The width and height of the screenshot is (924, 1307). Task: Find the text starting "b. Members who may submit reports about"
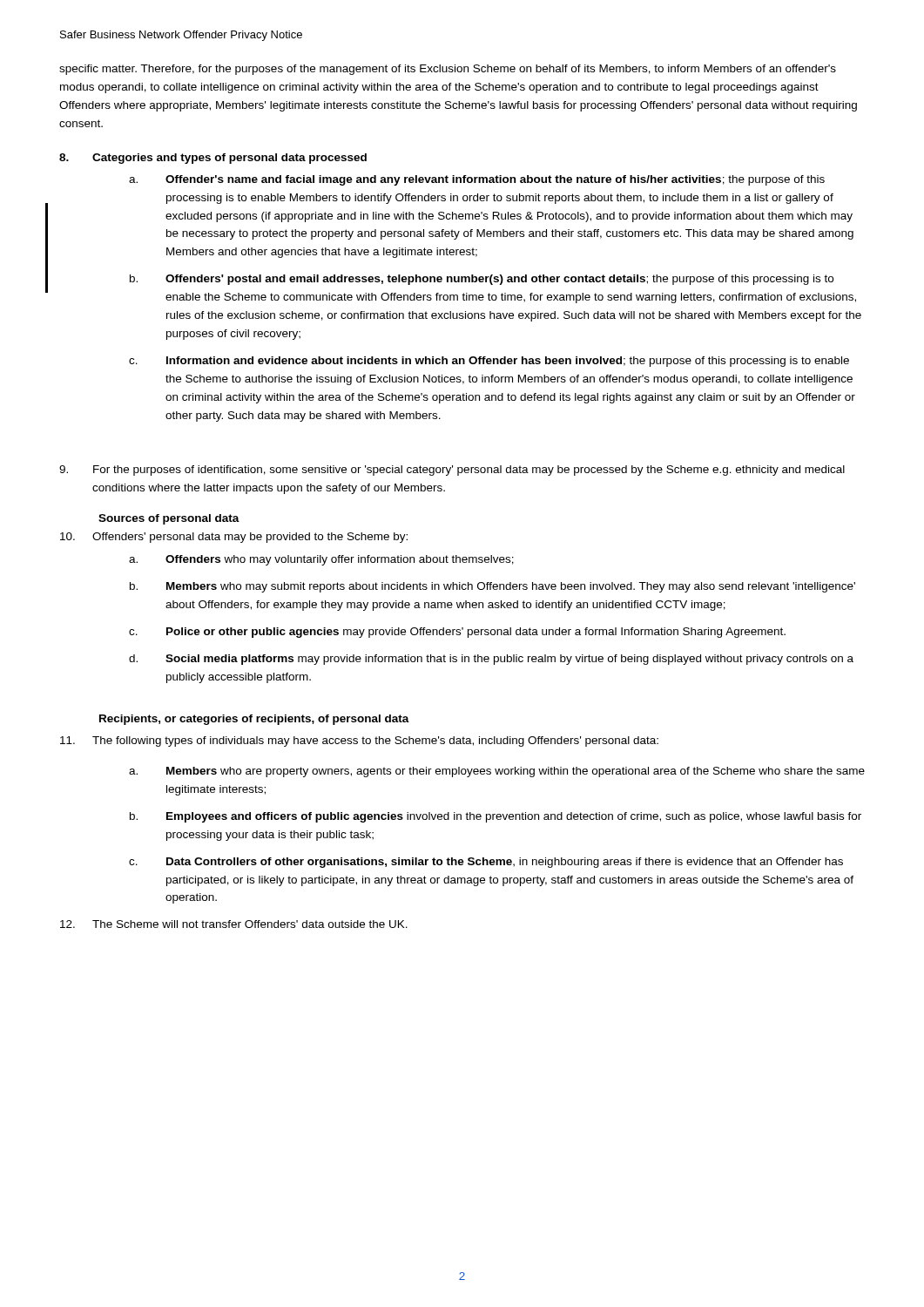(497, 596)
